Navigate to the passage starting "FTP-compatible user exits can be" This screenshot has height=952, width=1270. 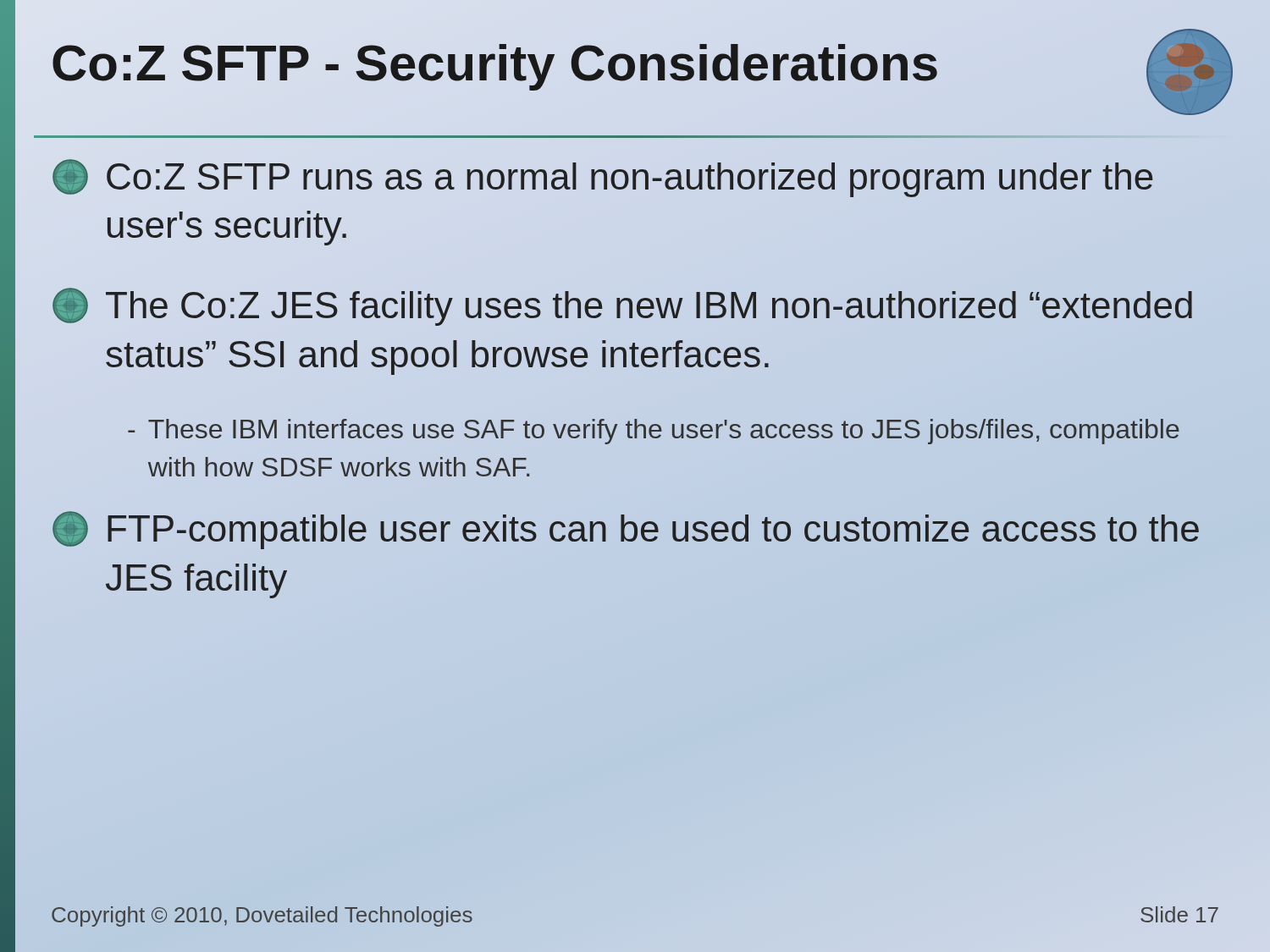click(635, 553)
